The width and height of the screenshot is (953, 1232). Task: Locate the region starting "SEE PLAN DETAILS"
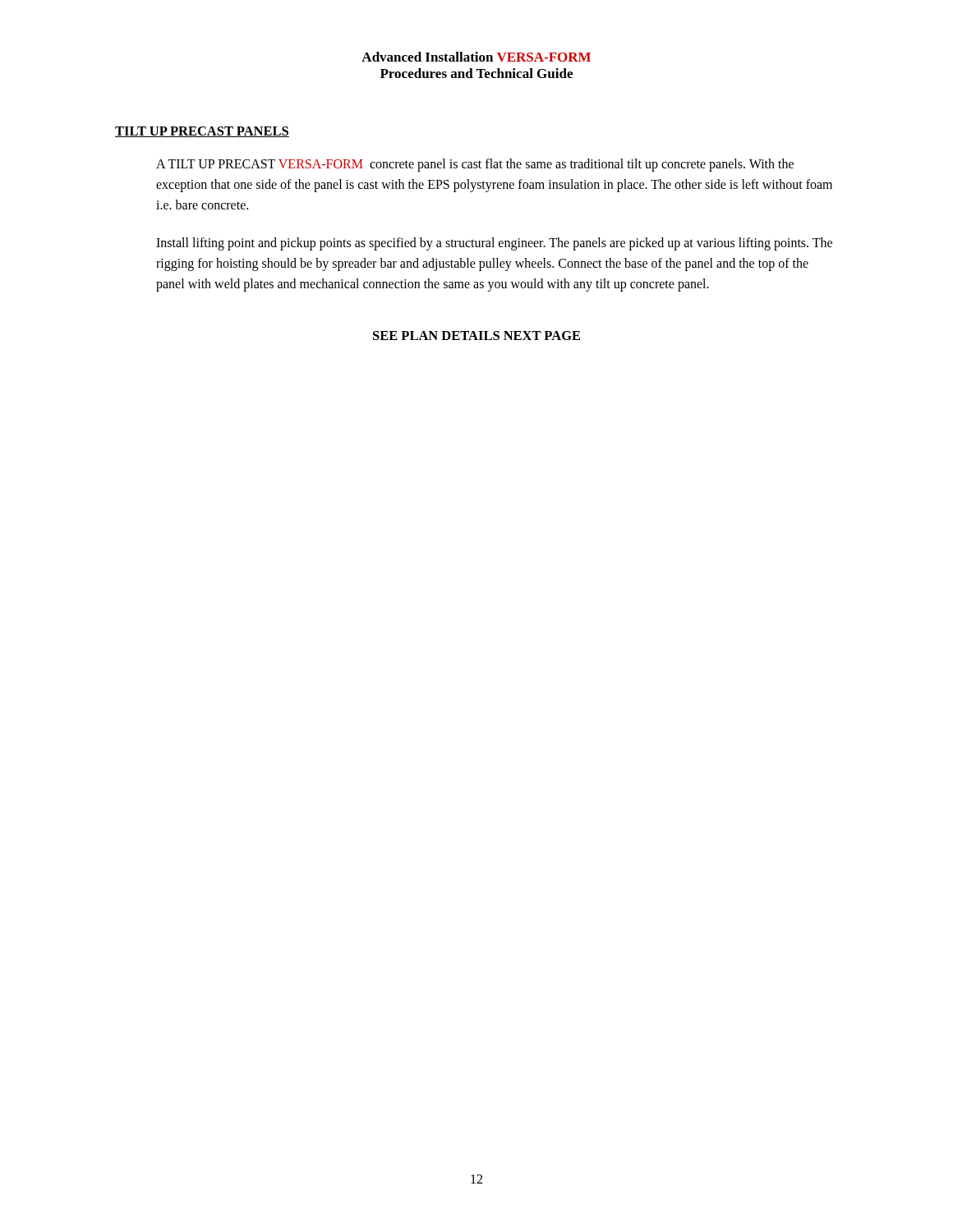(x=476, y=335)
